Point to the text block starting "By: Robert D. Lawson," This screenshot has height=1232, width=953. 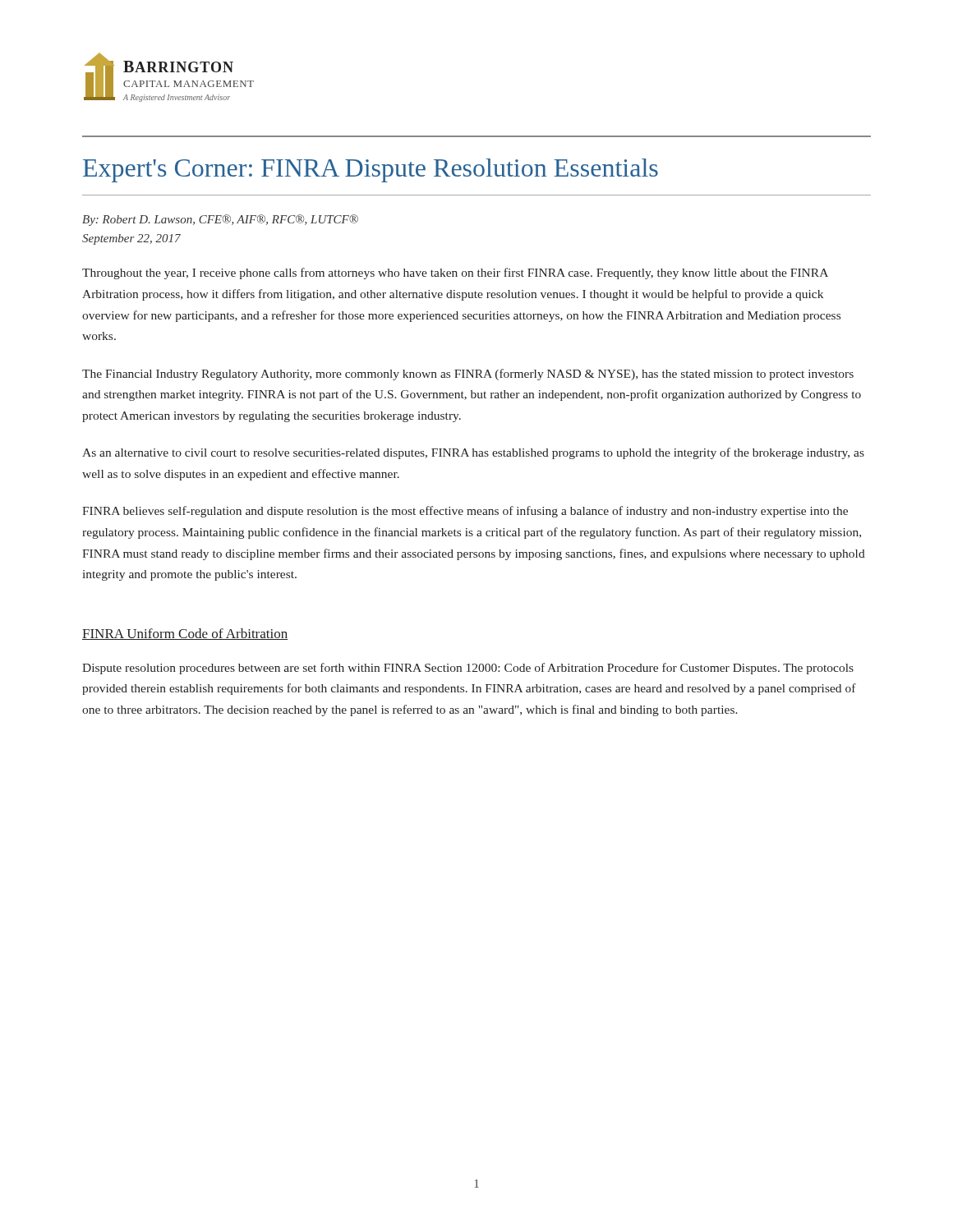[x=220, y=229]
